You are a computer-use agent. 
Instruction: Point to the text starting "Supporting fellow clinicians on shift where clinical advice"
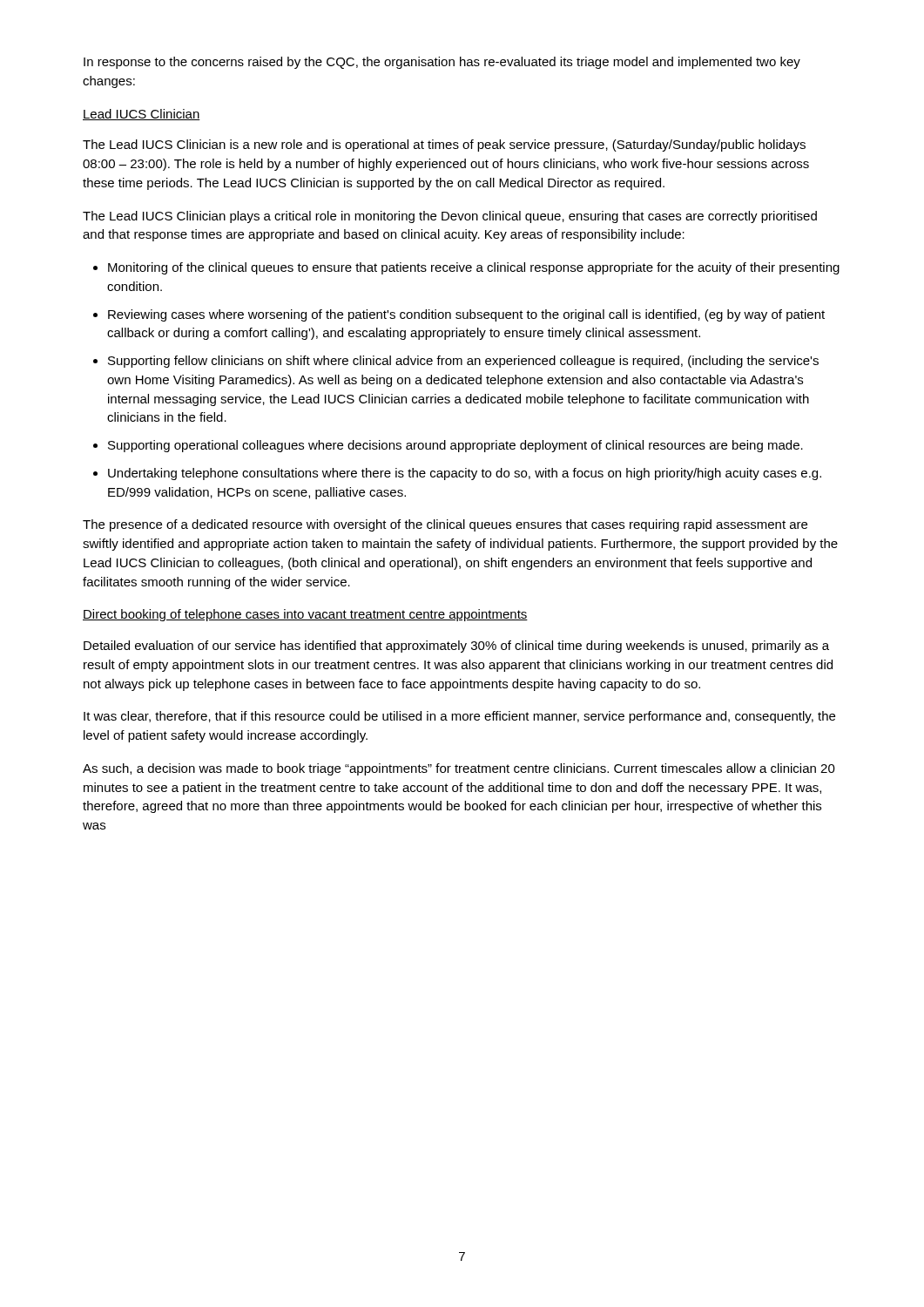pos(463,389)
